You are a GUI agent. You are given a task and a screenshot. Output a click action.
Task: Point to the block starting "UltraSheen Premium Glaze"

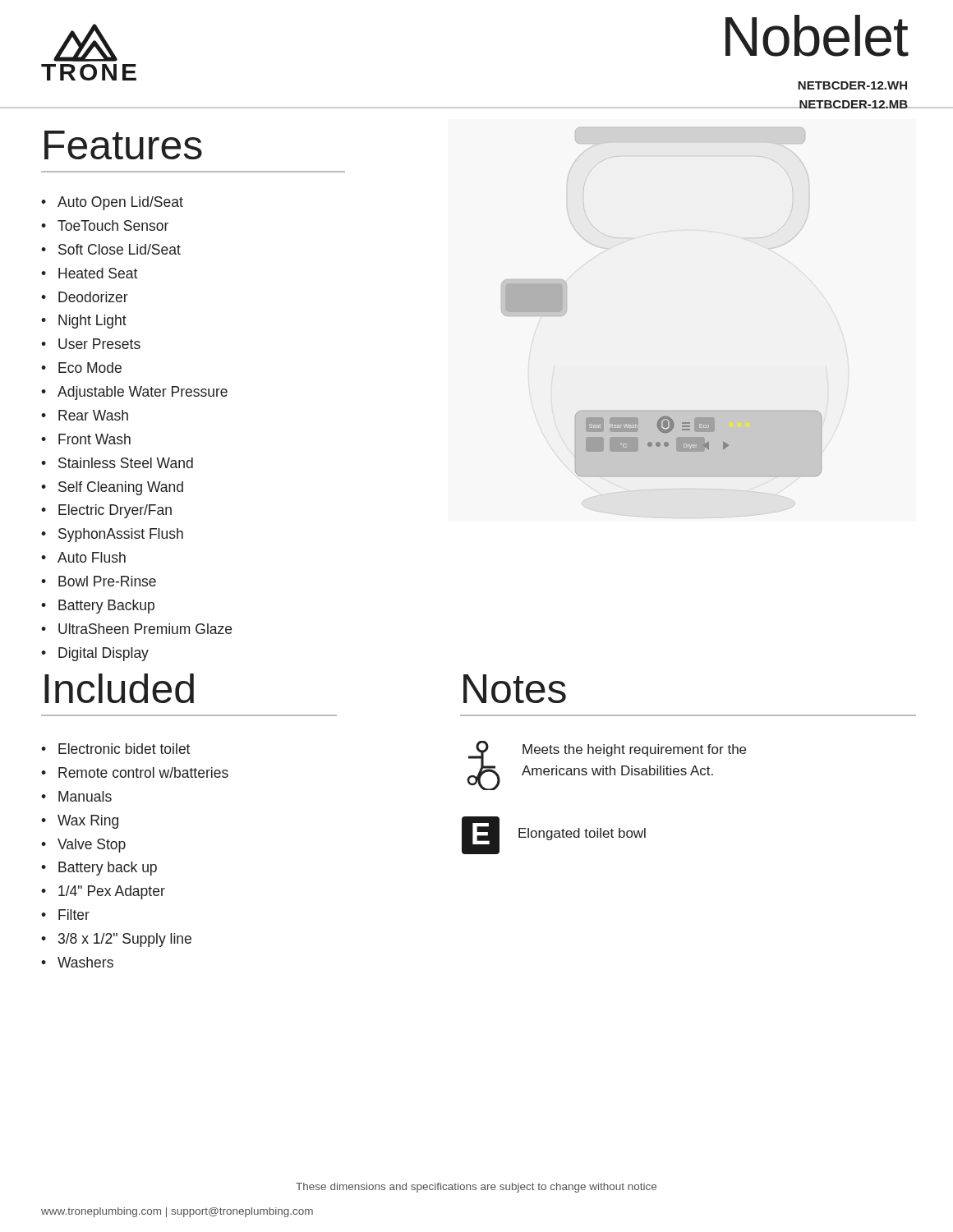(197, 629)
